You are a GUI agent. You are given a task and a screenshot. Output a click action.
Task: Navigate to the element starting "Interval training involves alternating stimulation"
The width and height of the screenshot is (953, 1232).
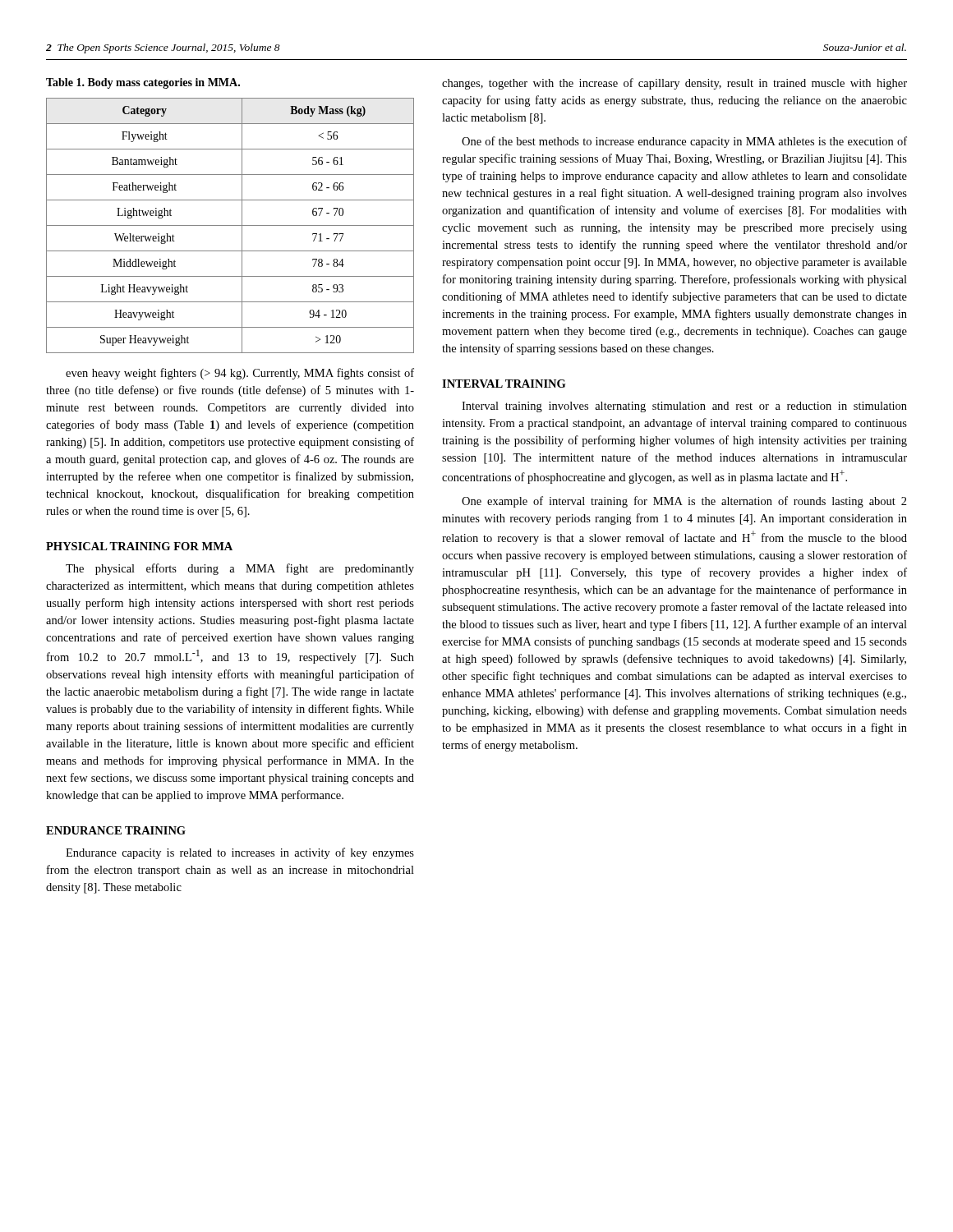pyautogui.click(x=674, y=576)
